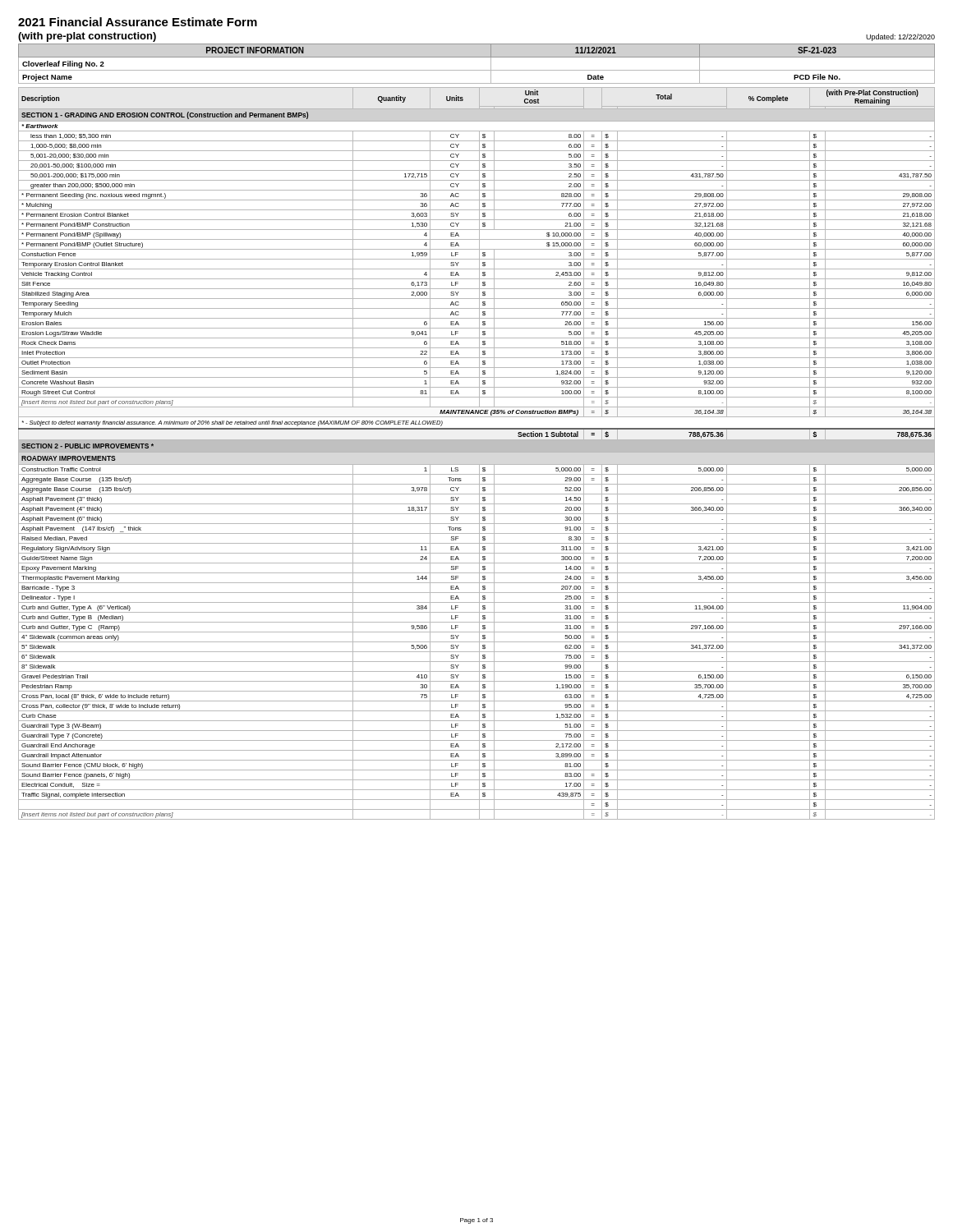The width and height of the screenshot is (953, 1232).
Task: Find the title
Action: (476, 28)
